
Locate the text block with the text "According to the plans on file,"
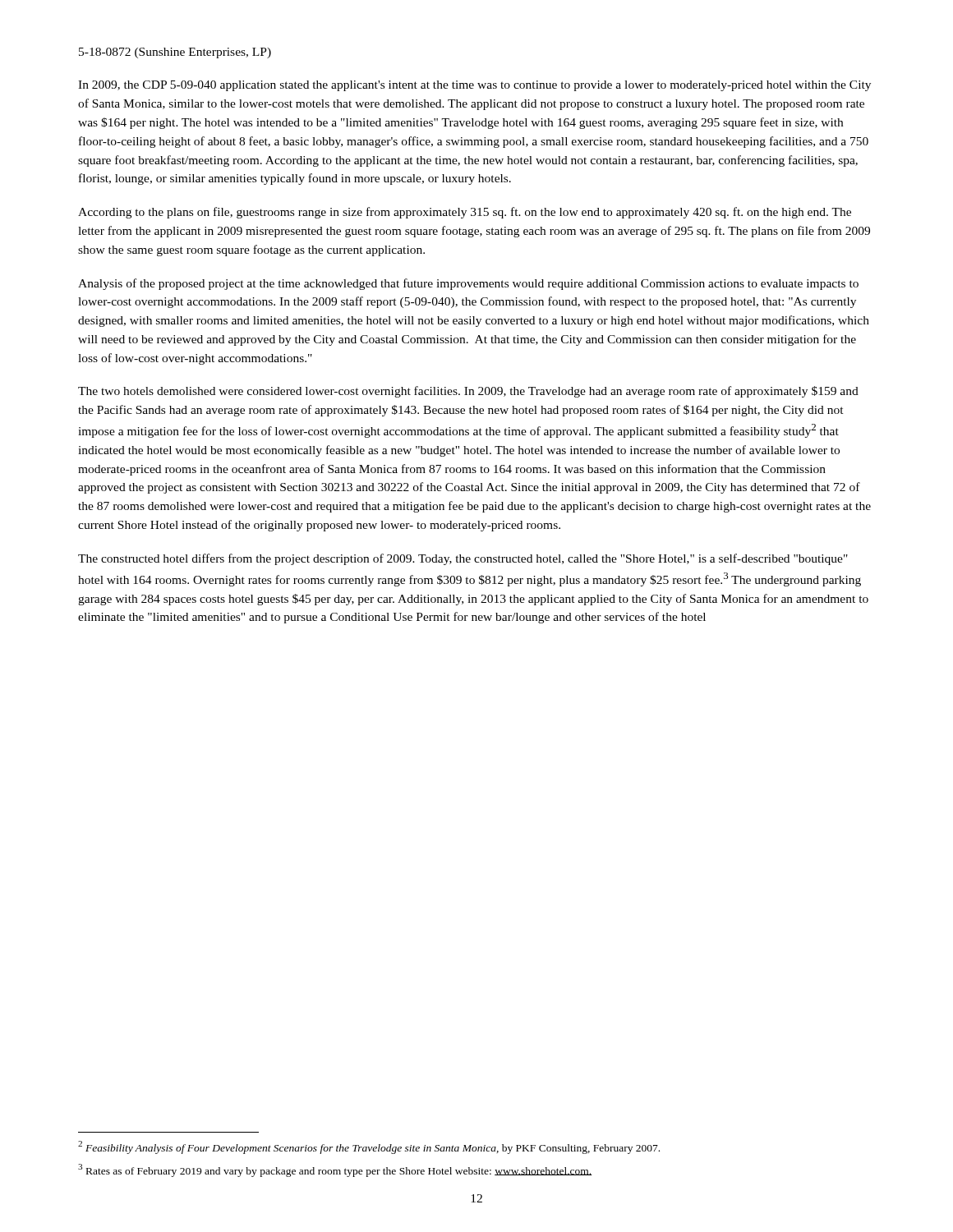(474, 230)
